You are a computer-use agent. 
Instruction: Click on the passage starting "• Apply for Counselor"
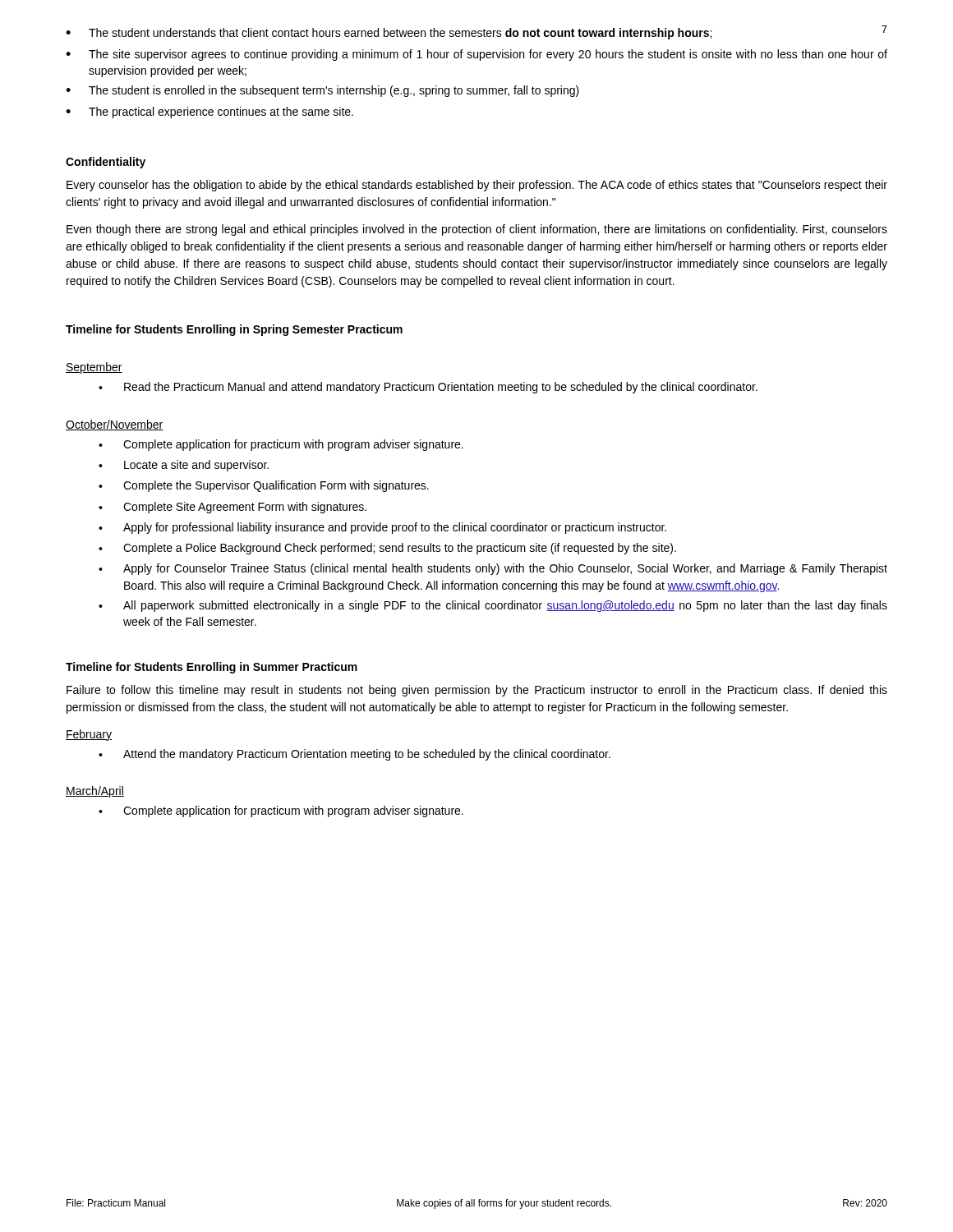[493, 577]
